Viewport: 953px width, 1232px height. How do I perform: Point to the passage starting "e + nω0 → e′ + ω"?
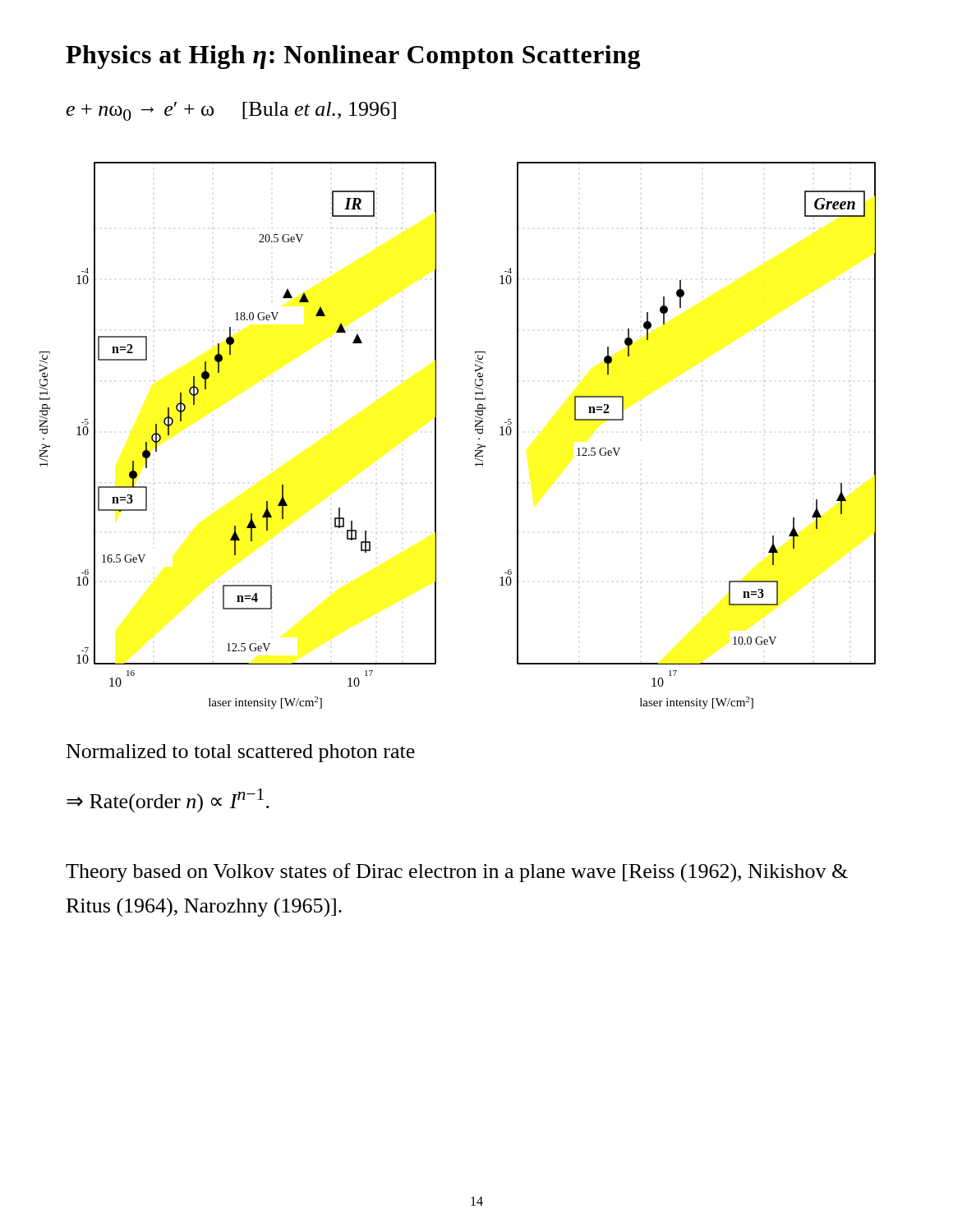point(232,111)
